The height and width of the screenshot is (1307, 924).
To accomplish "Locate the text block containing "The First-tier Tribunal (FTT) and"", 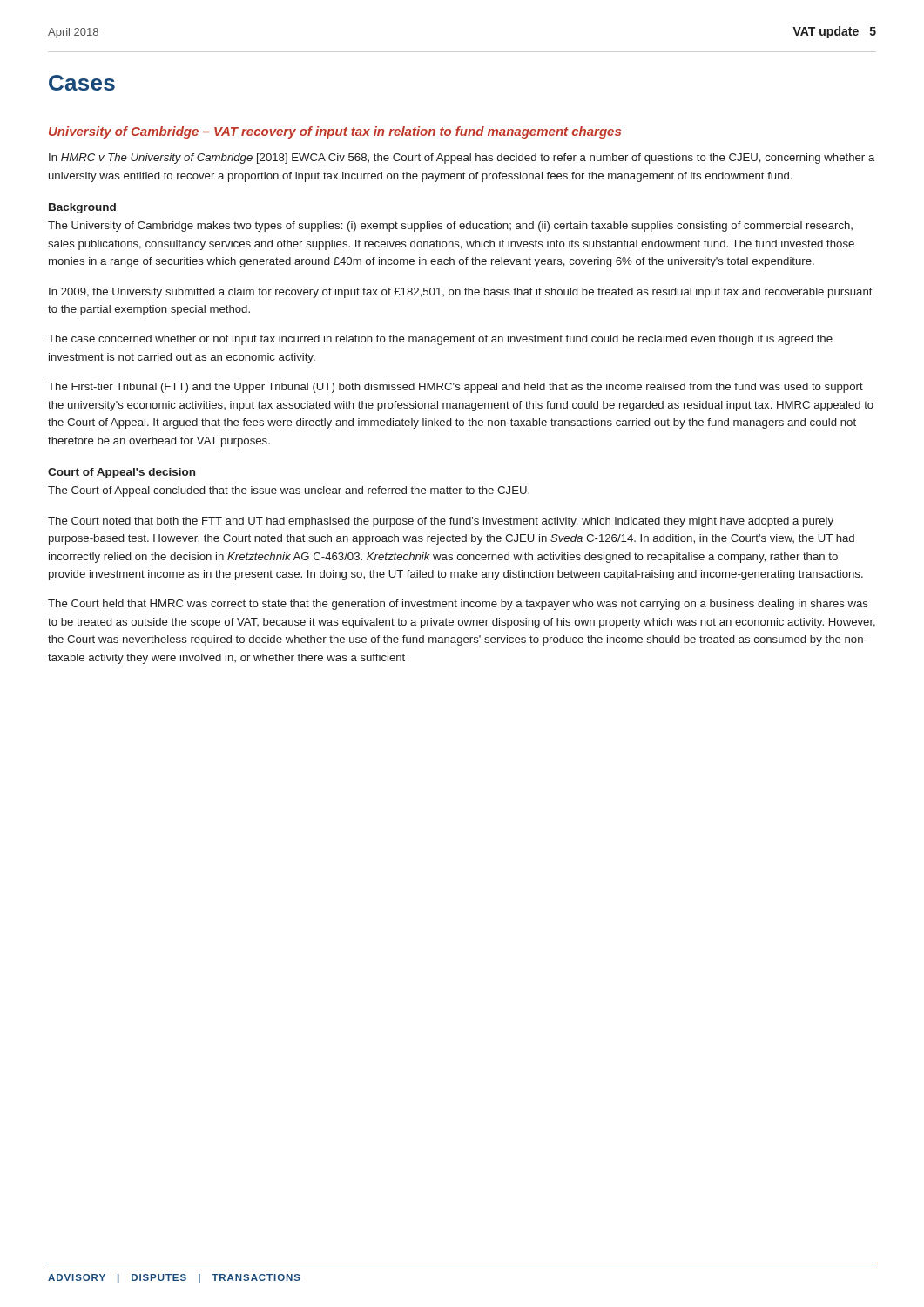I will coord(461,413).
